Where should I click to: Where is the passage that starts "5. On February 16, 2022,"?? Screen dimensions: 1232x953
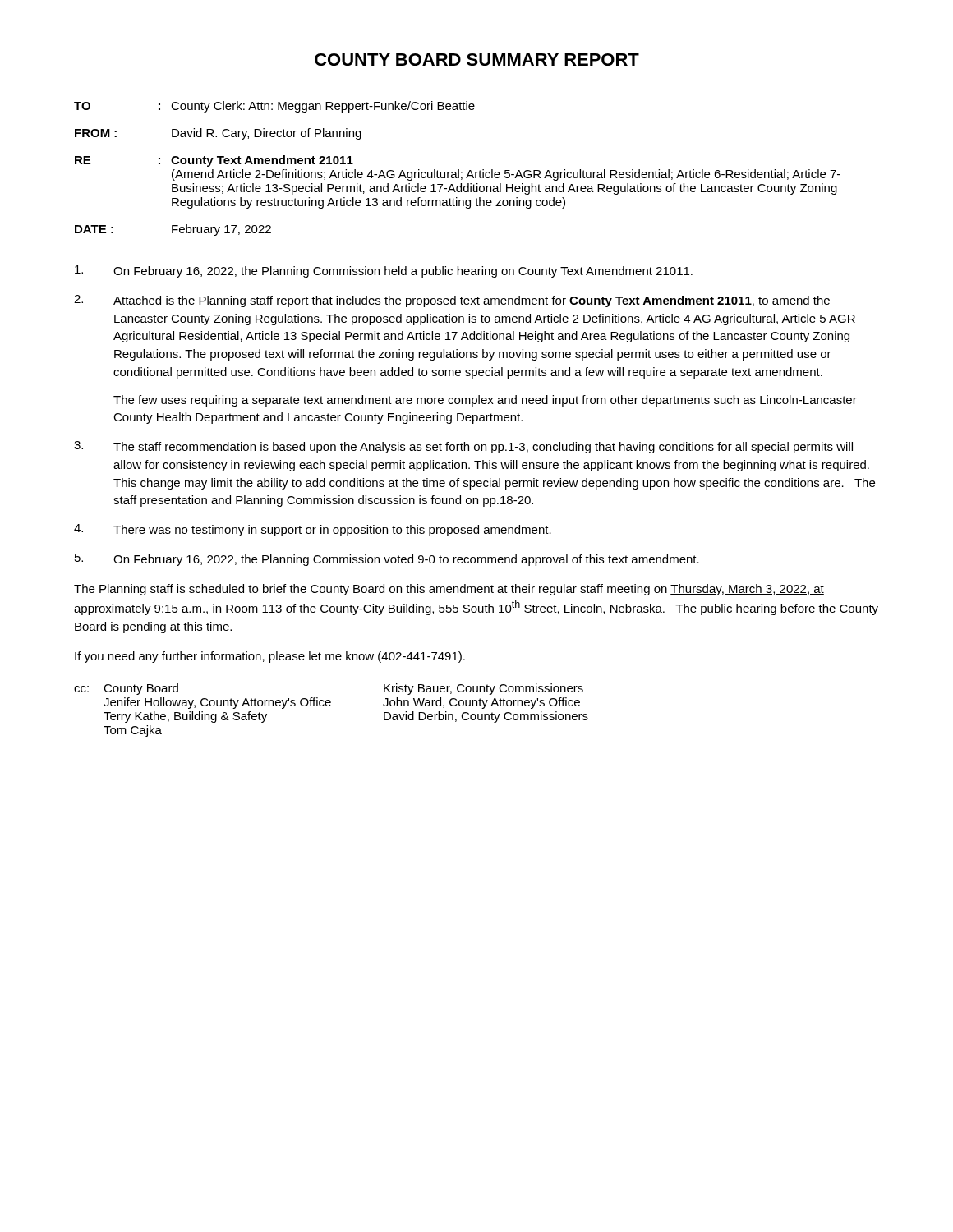[x=476, y=559]
